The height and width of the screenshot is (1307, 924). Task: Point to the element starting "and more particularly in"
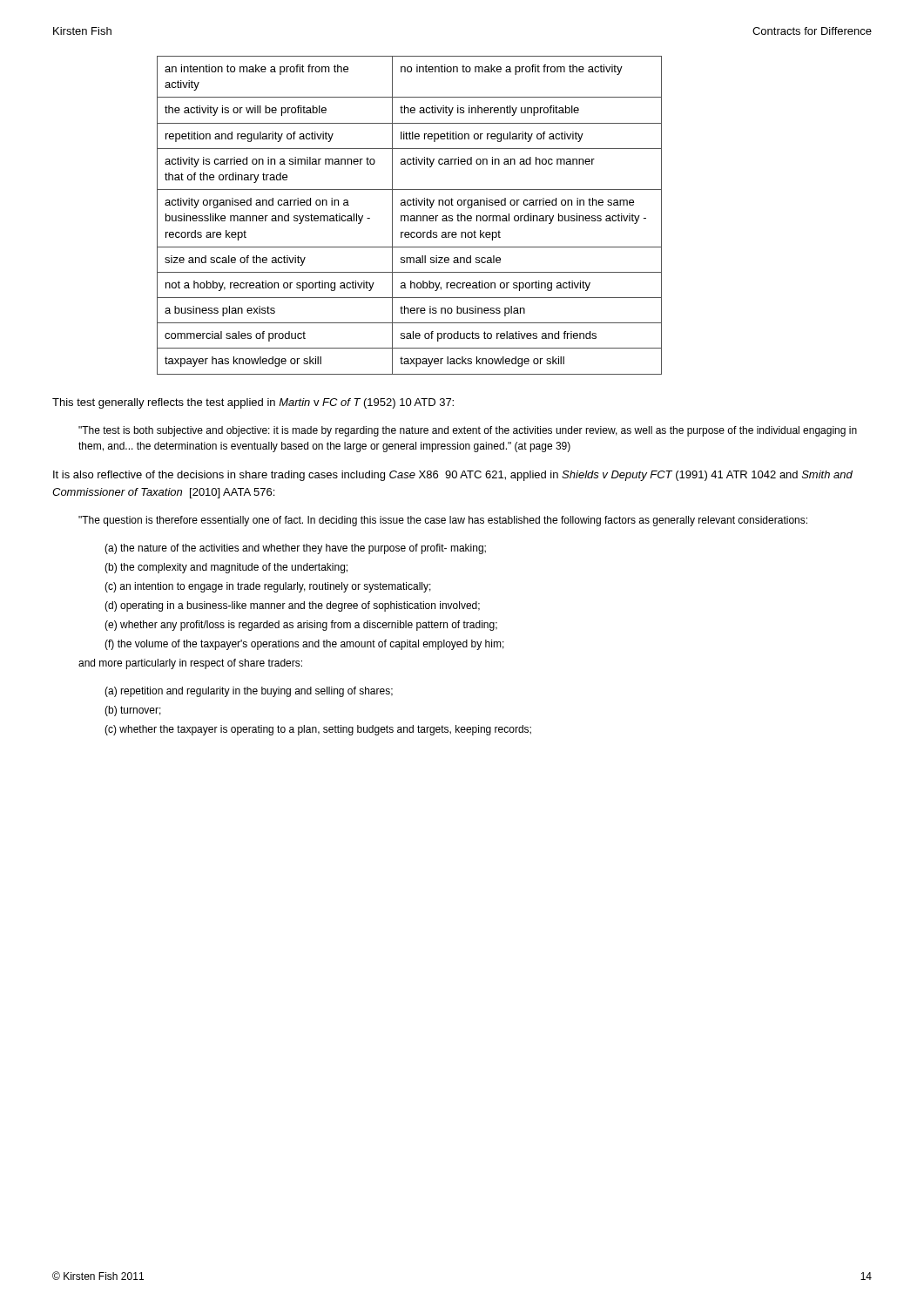pyautogui.click(x=191, y=663)
